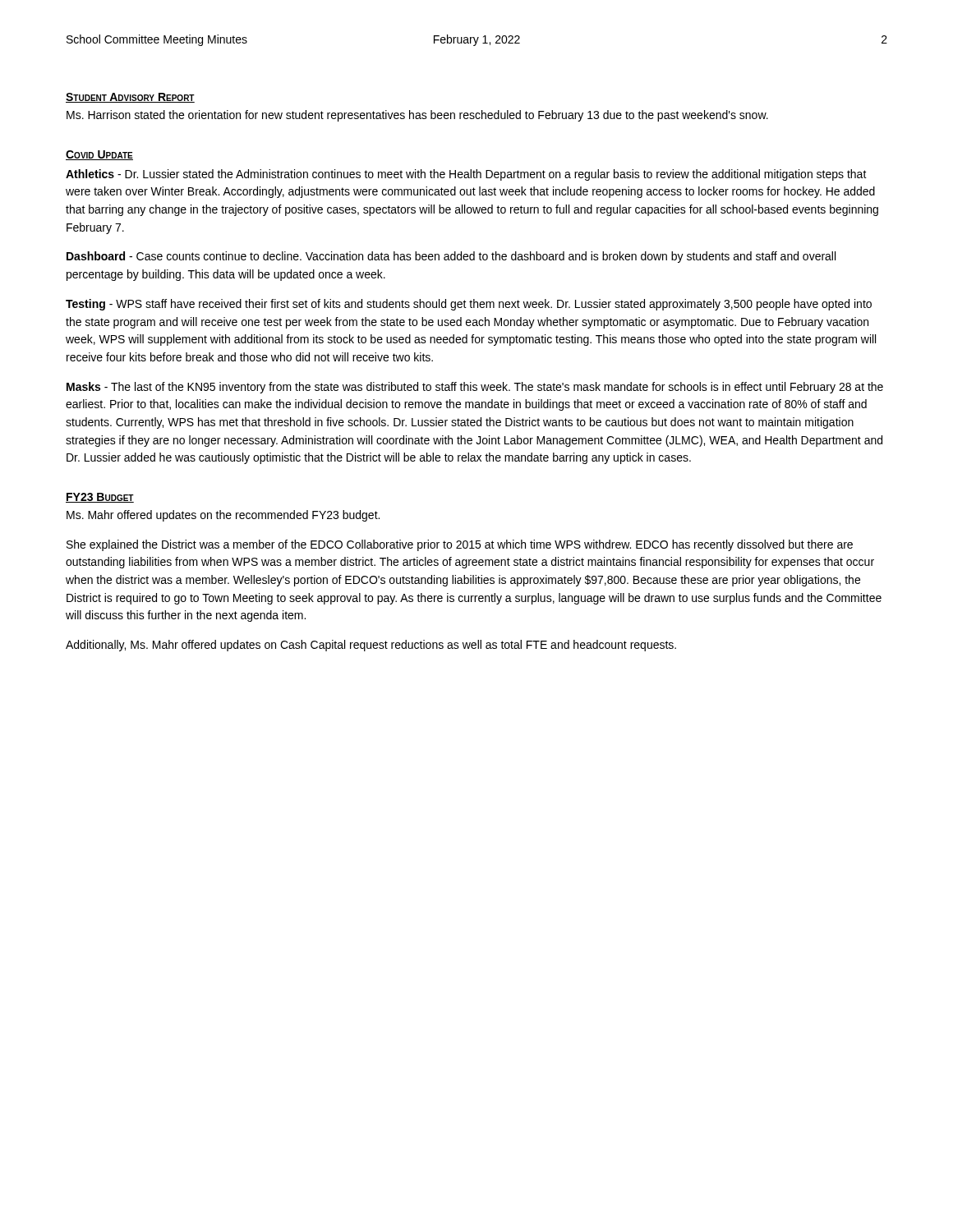Navigate to the passage starting "Ms. Mahr offered updates on the recommended"
Screen dimensions: 1232x953
pyautogui.click(x=223, y=515)
